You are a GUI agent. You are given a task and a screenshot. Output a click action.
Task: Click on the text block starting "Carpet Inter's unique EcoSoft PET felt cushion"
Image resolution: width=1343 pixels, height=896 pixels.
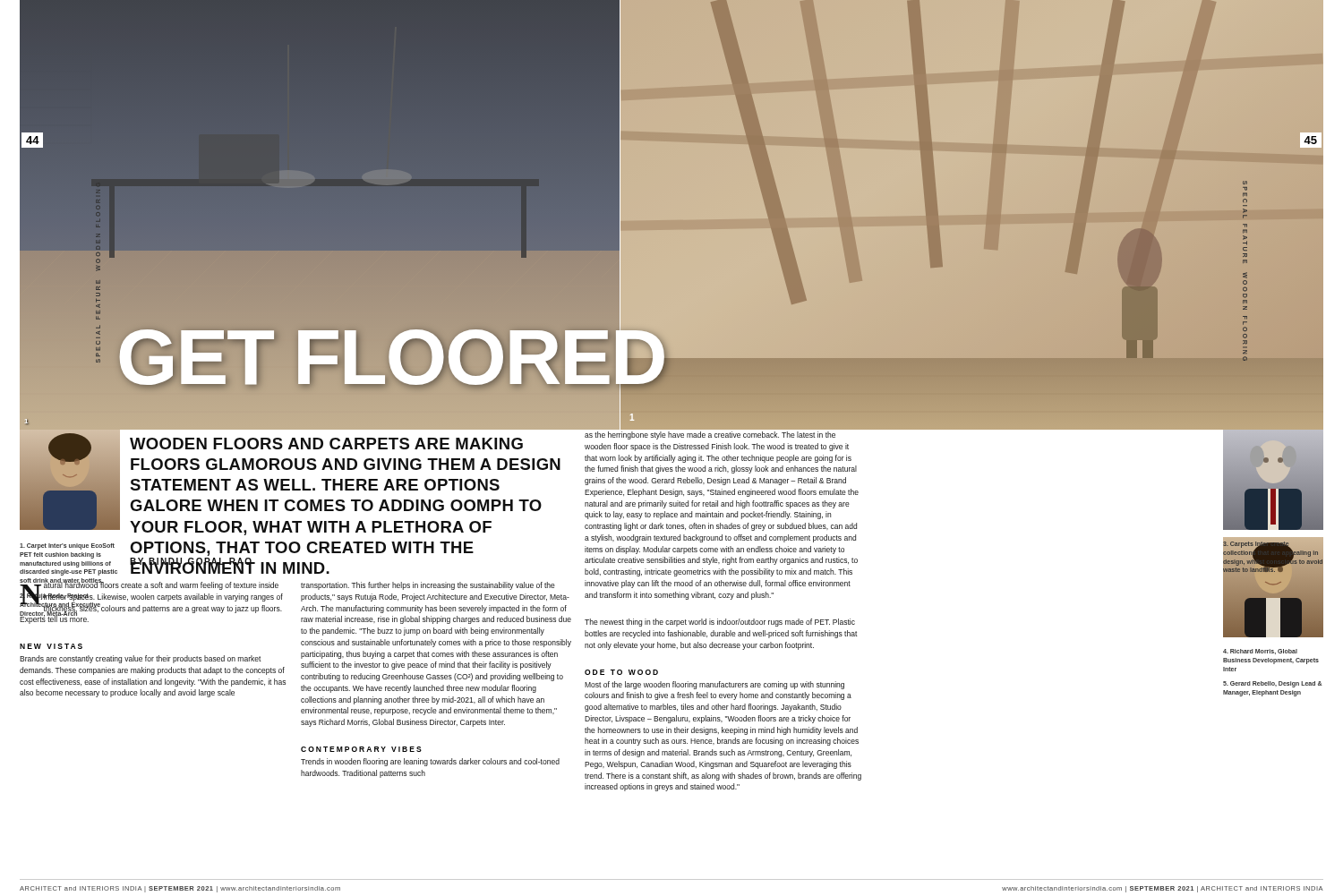point(70,580)
